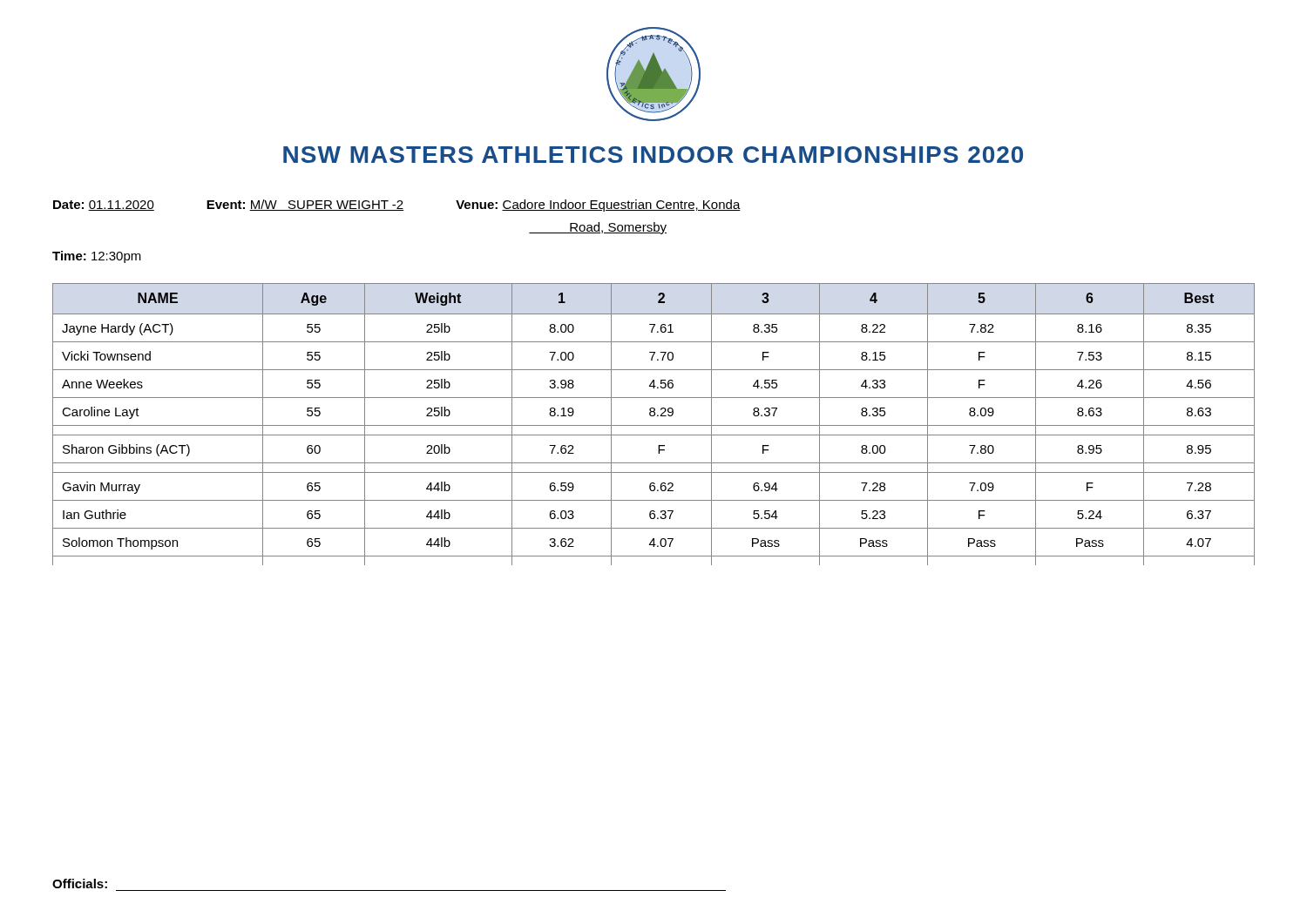
Task: Find the logo
Action: click(654, 63)
